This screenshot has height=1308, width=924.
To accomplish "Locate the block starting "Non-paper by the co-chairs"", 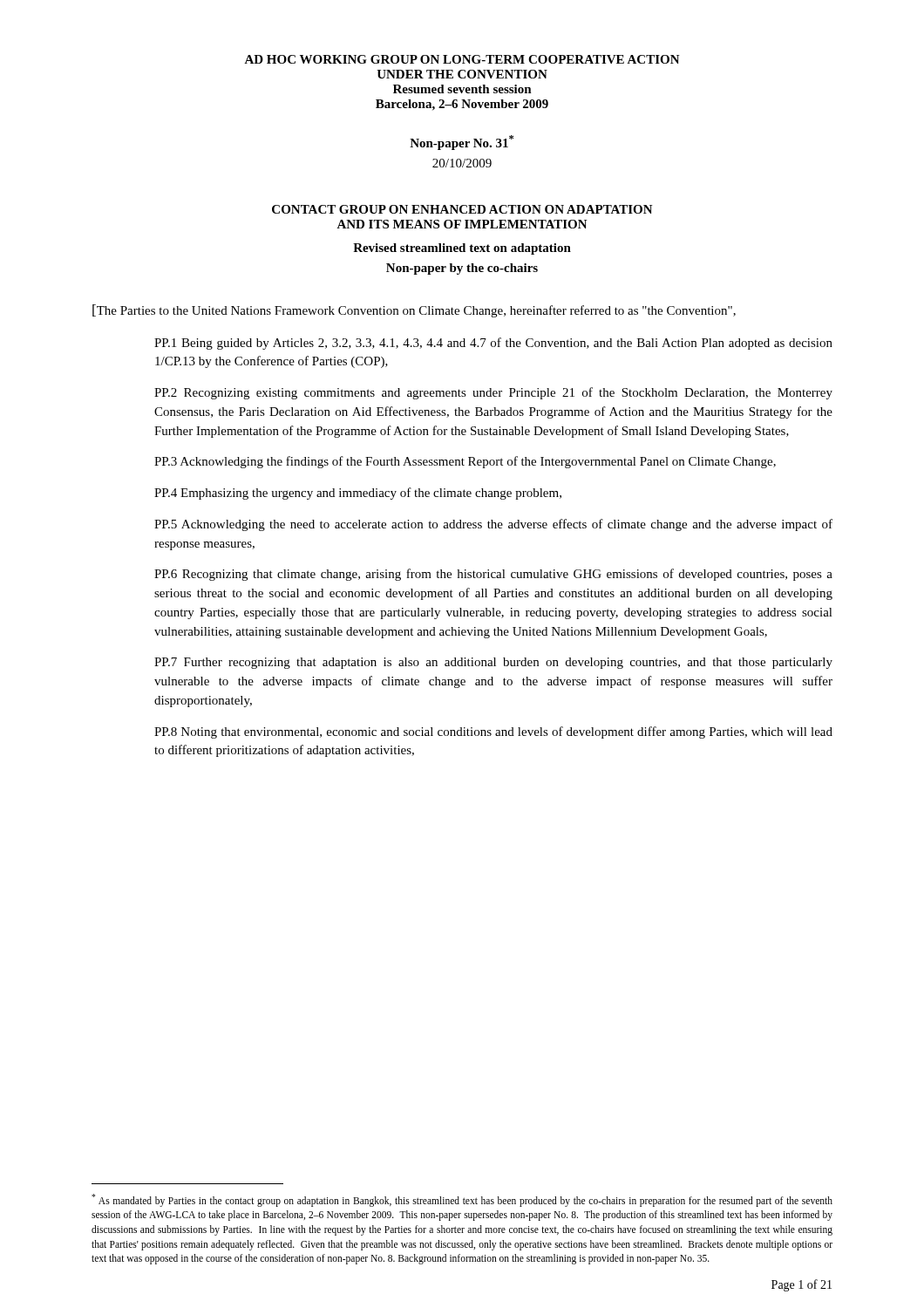I will coord(462,268).
